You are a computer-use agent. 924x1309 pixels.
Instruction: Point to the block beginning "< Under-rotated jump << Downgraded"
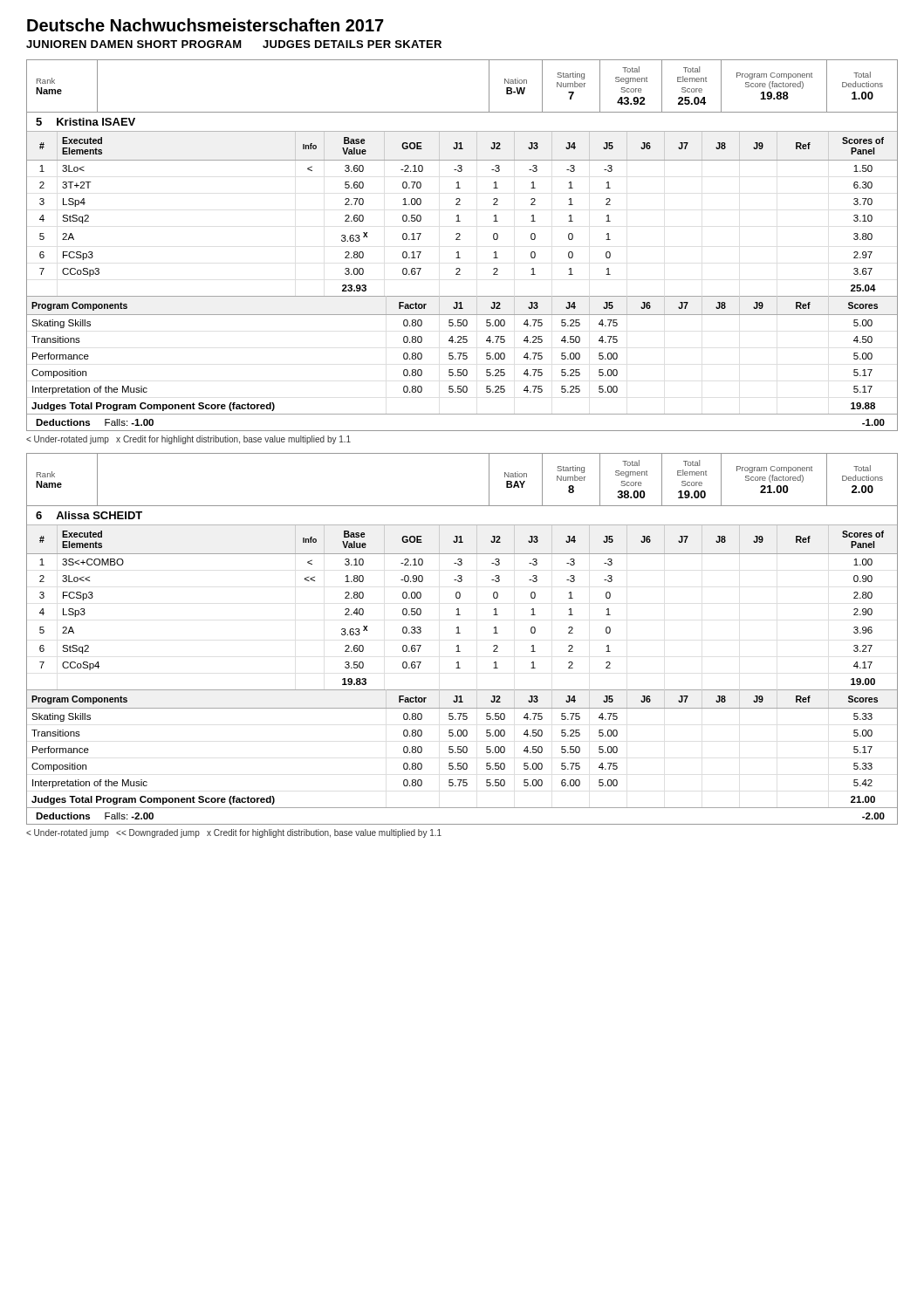tap(234, 833)
